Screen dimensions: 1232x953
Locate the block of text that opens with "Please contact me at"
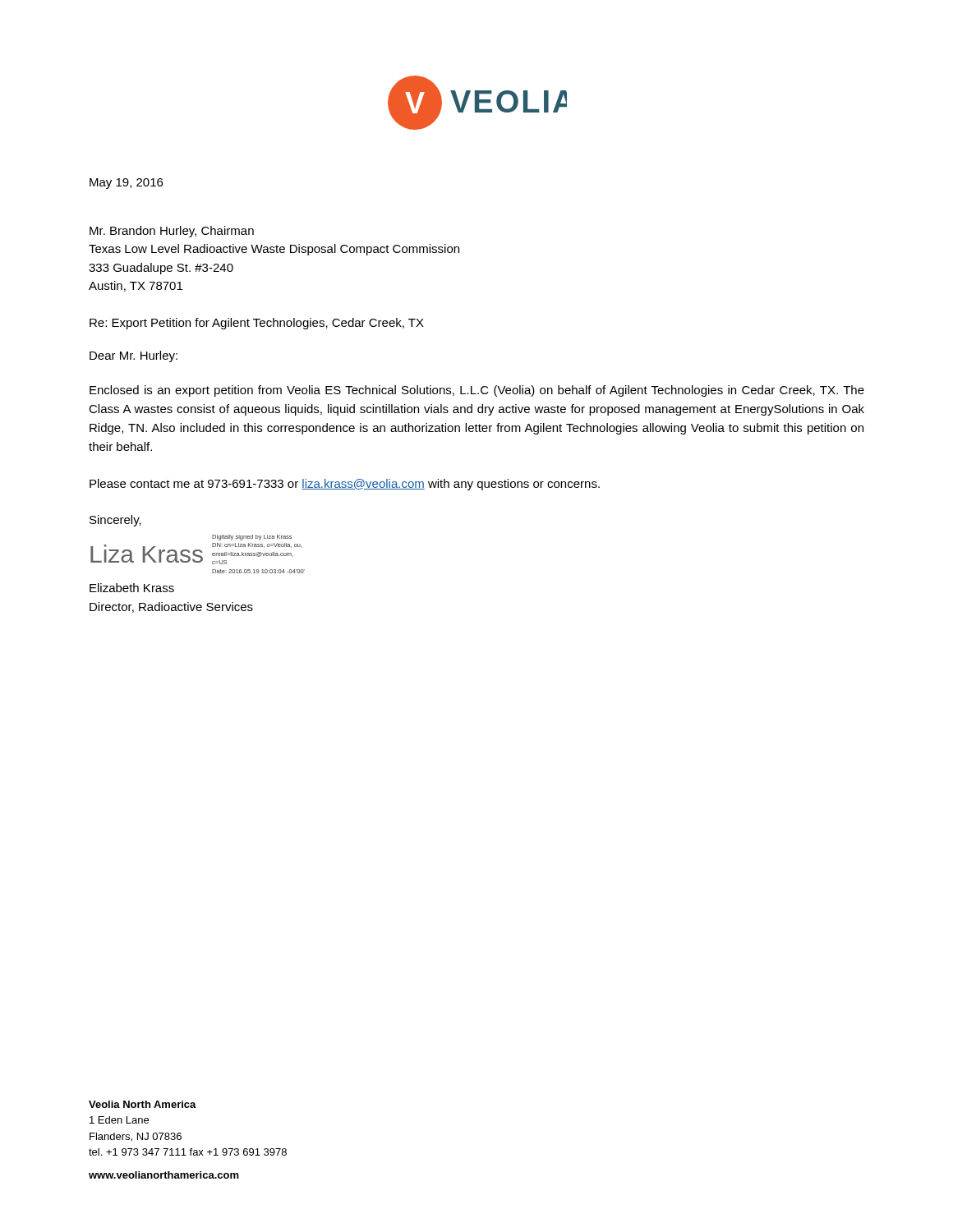[x=345, y=483]
